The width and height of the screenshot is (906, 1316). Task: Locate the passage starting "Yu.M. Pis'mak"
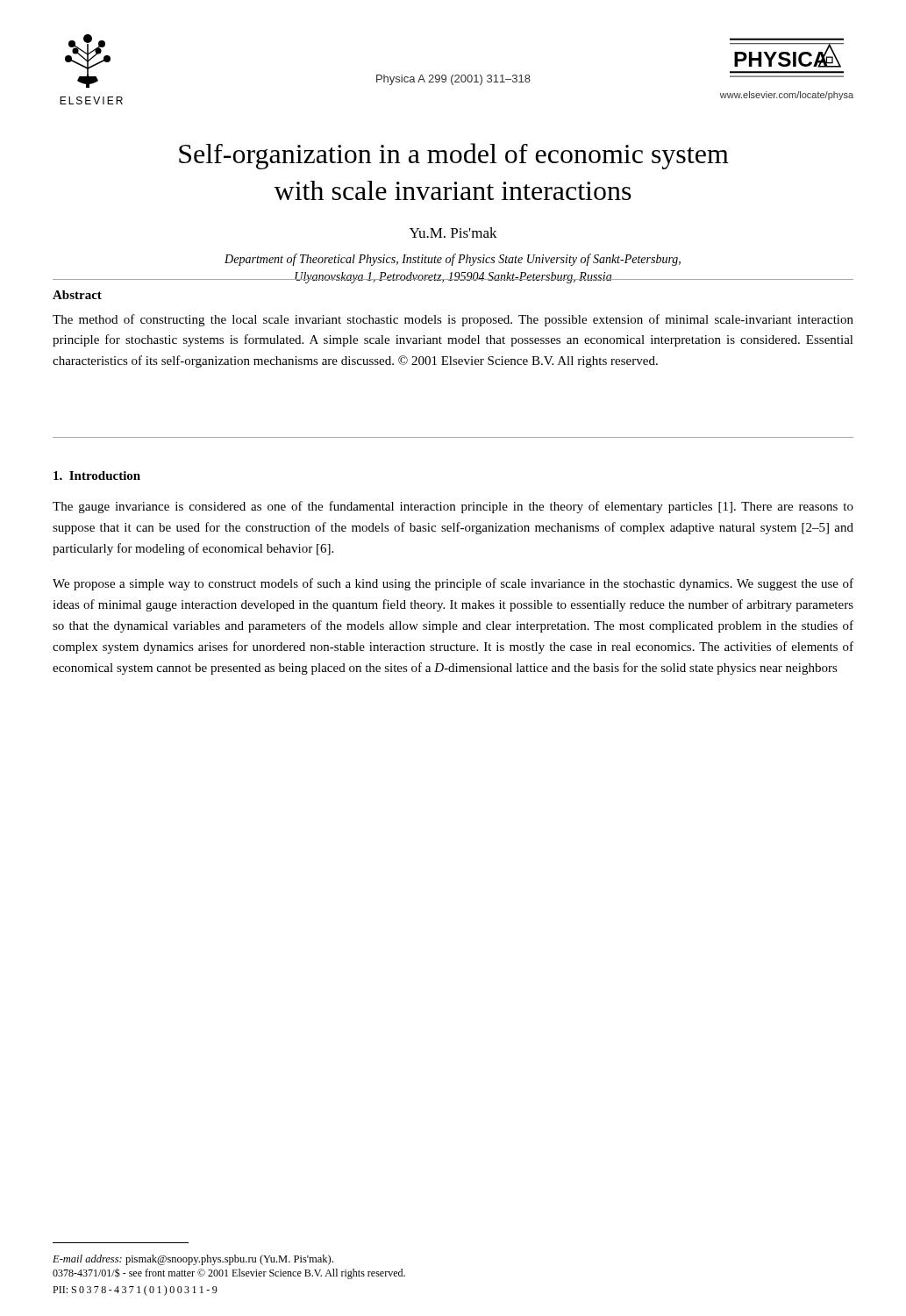click(x=453, y=233)
